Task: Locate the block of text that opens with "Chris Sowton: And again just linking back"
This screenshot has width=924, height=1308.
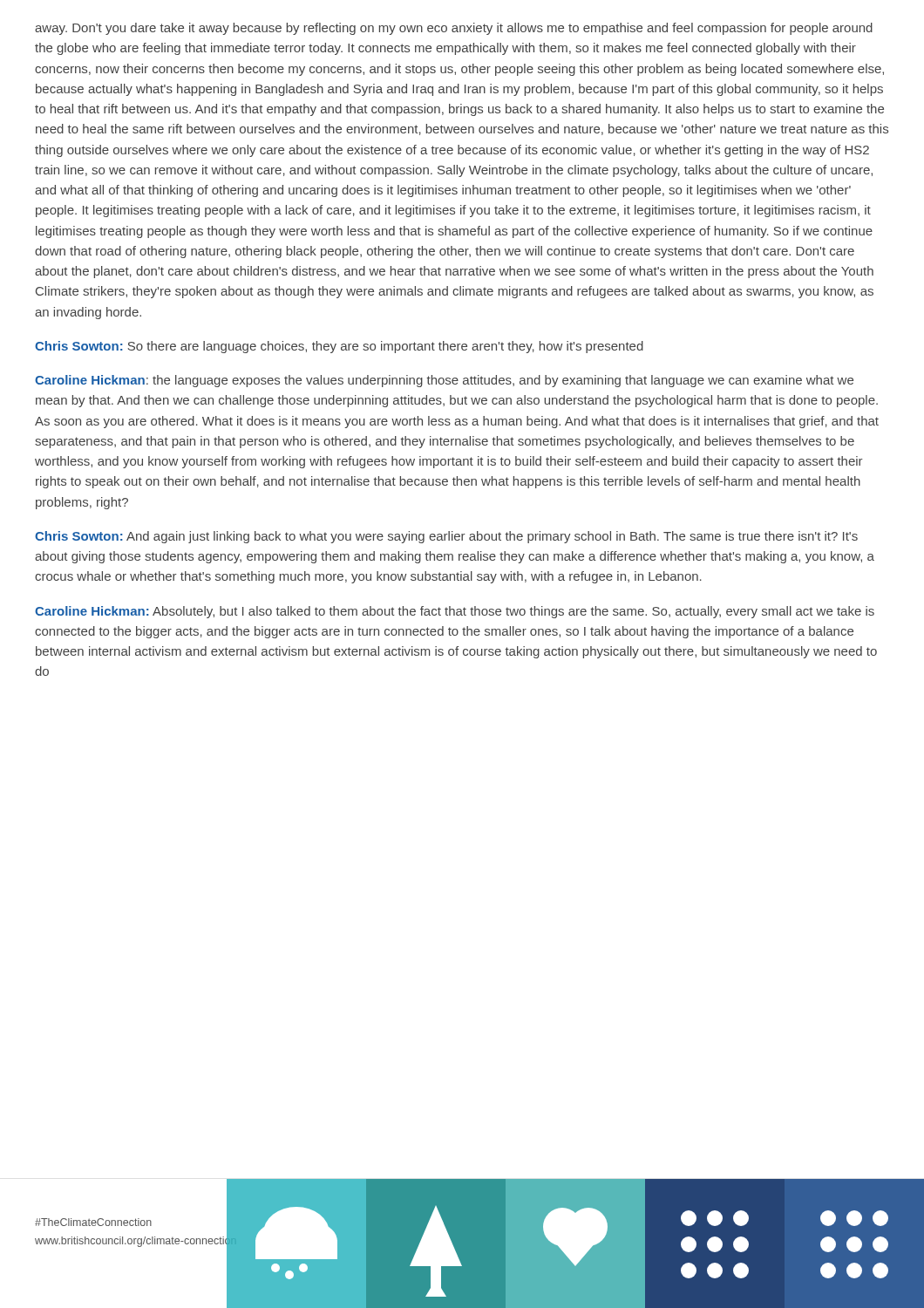Action: (455, 556)
